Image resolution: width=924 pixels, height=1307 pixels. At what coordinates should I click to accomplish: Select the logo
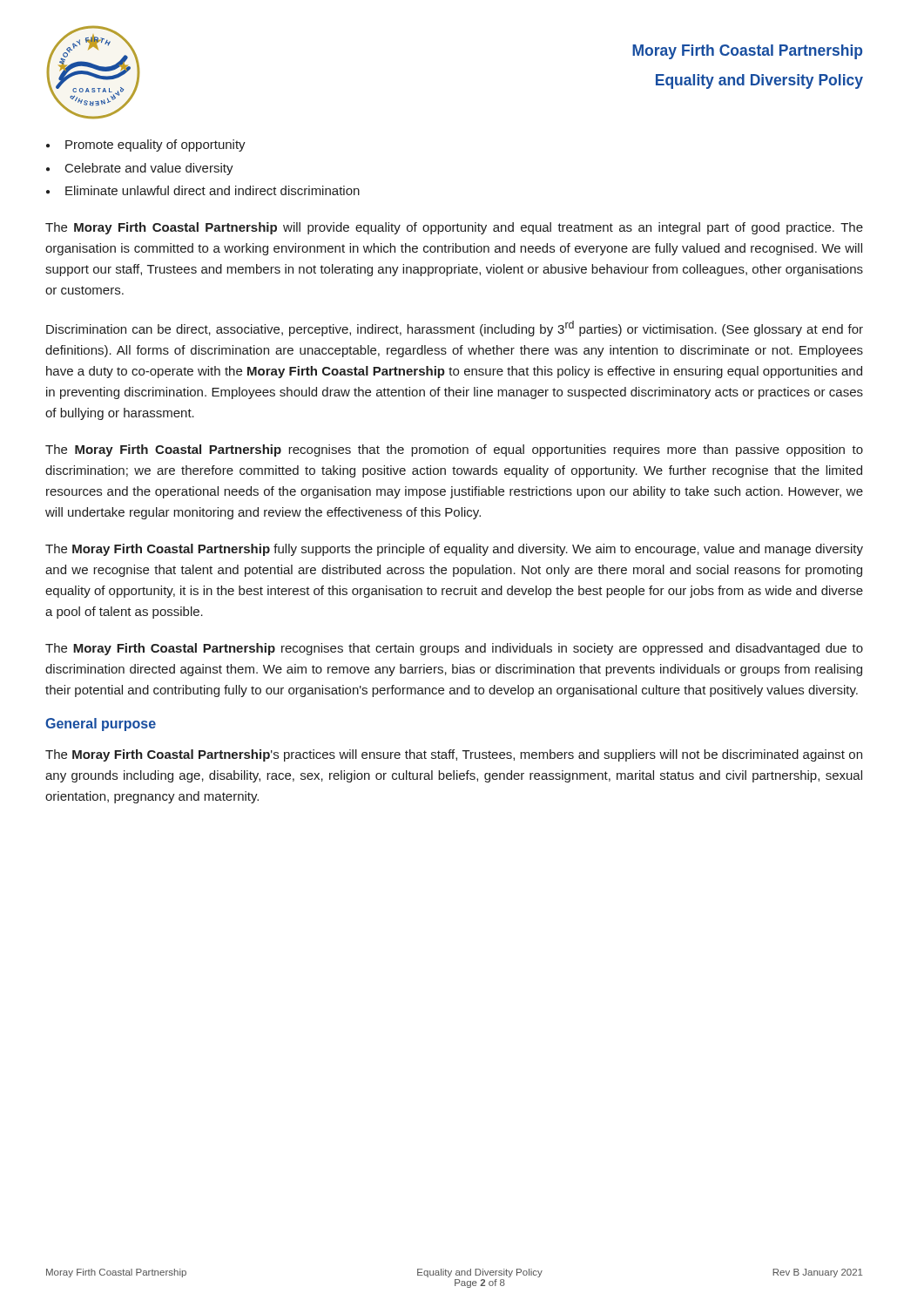pos(93,72)
